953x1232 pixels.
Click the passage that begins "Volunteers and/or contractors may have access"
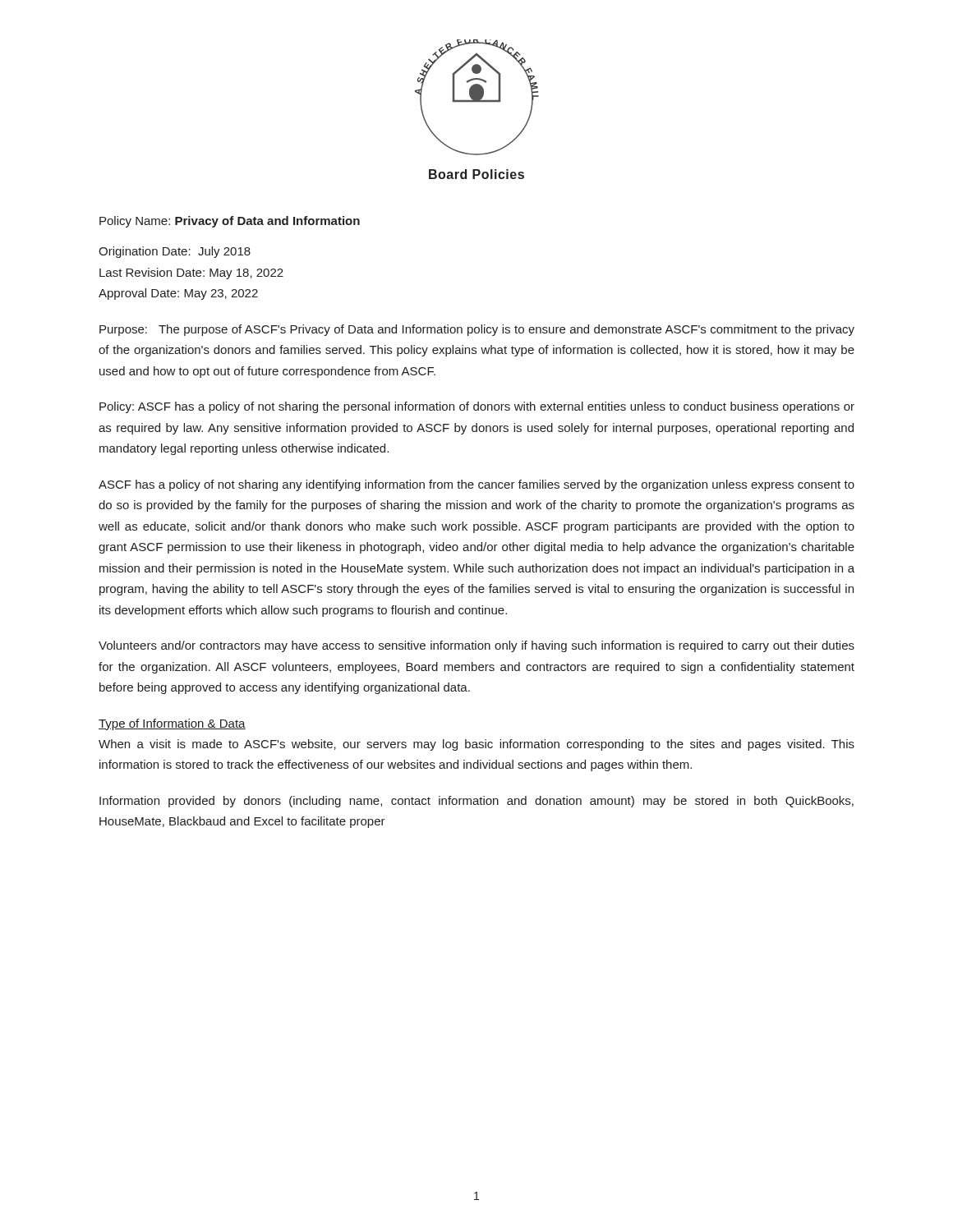(476, 666)
